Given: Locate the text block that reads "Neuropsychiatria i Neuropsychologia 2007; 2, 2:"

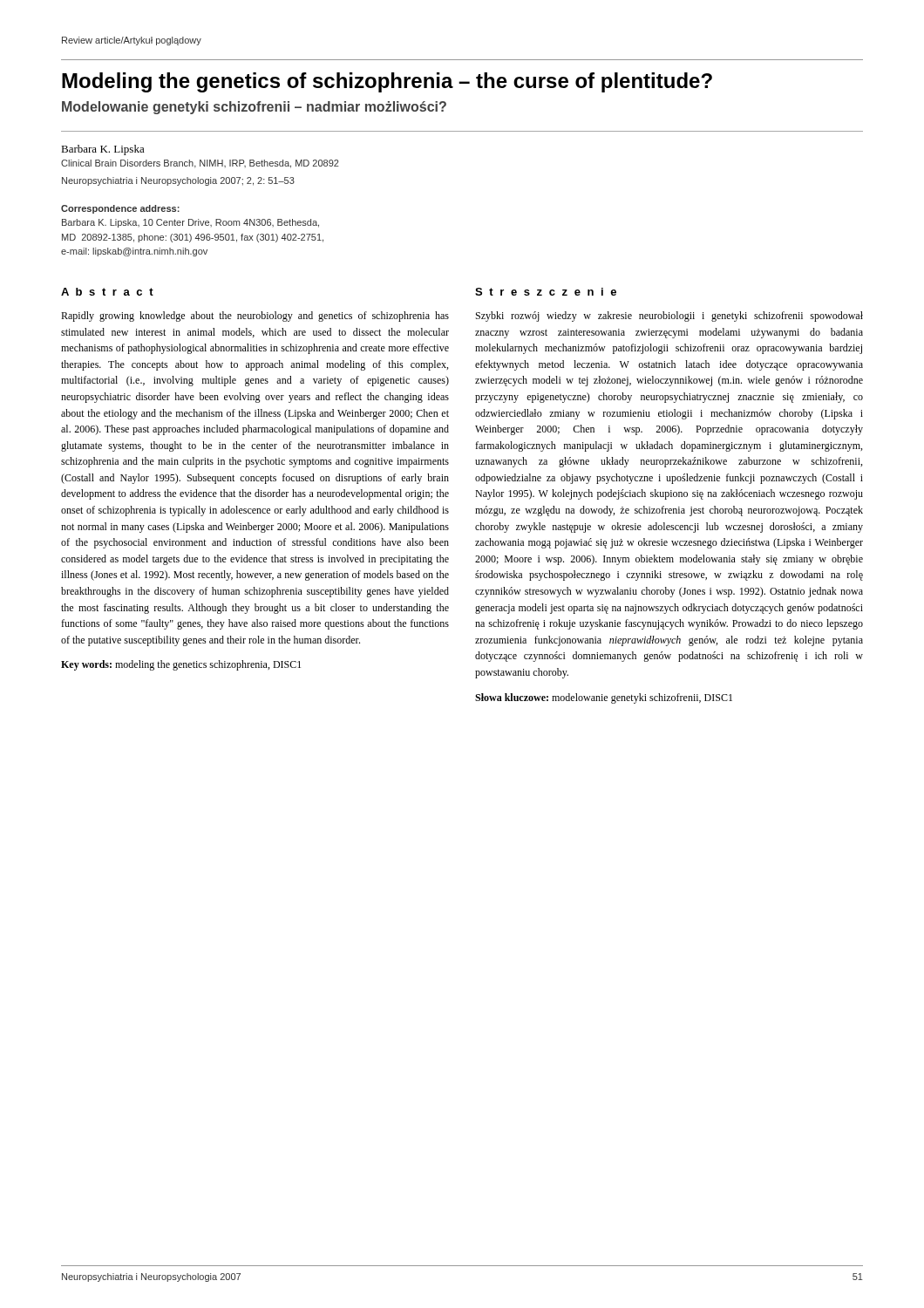Looking at the screenshot, I should coord(178,180).
